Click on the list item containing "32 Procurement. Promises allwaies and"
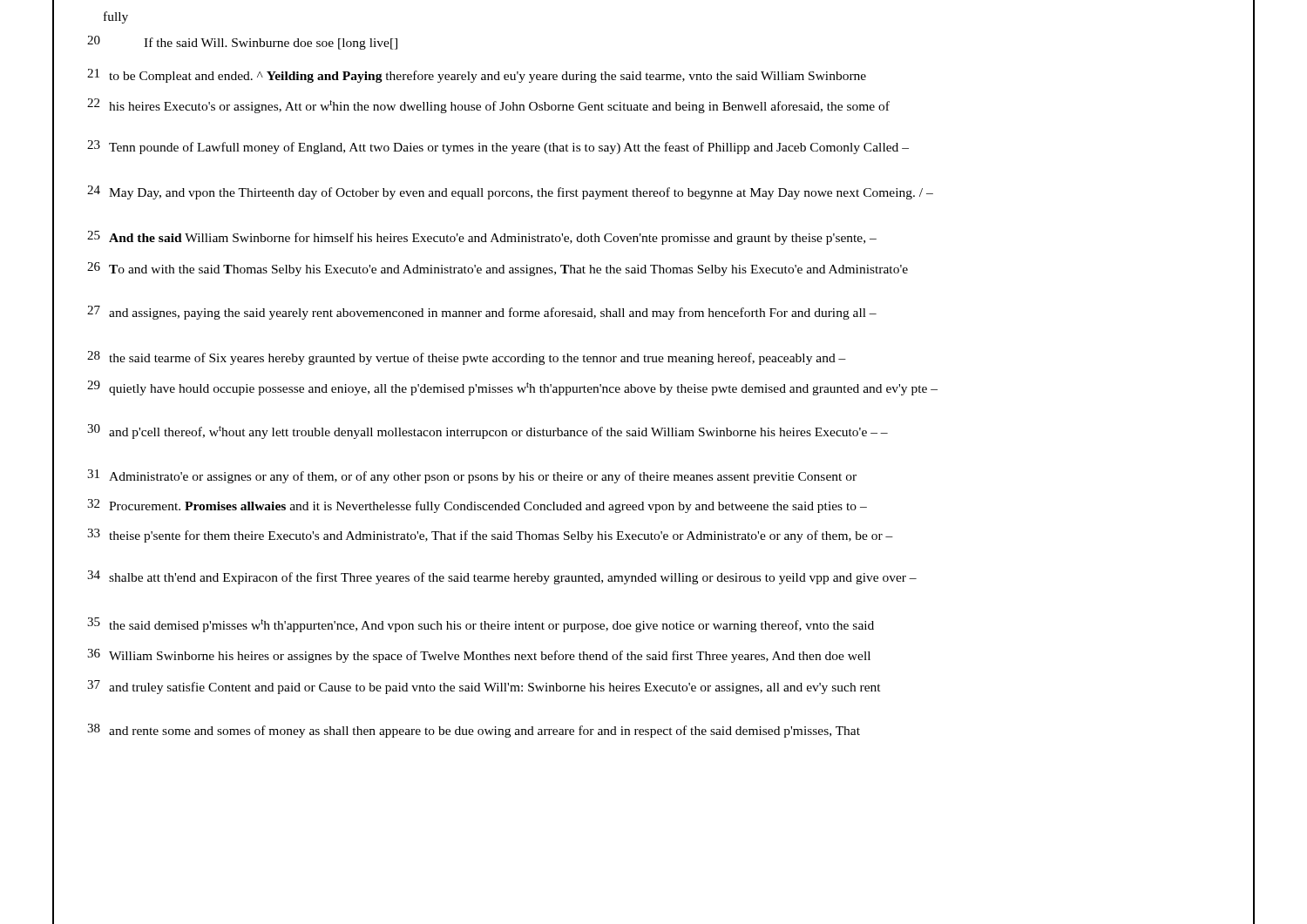Screen dimensions: 924x1307 click(654, 506)
